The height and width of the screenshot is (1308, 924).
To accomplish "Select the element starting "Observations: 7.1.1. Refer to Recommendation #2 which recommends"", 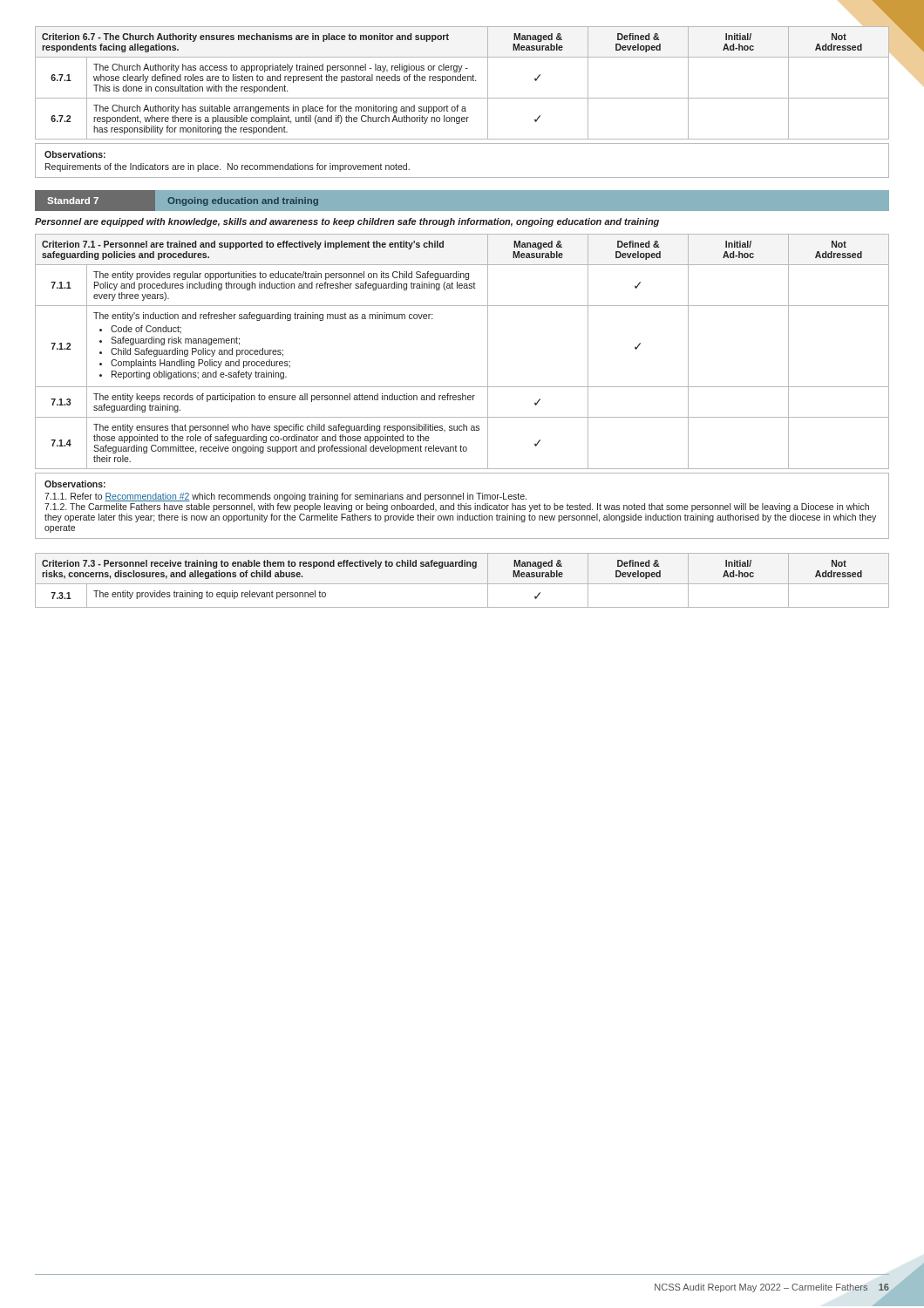I will [x=462, y=506].
